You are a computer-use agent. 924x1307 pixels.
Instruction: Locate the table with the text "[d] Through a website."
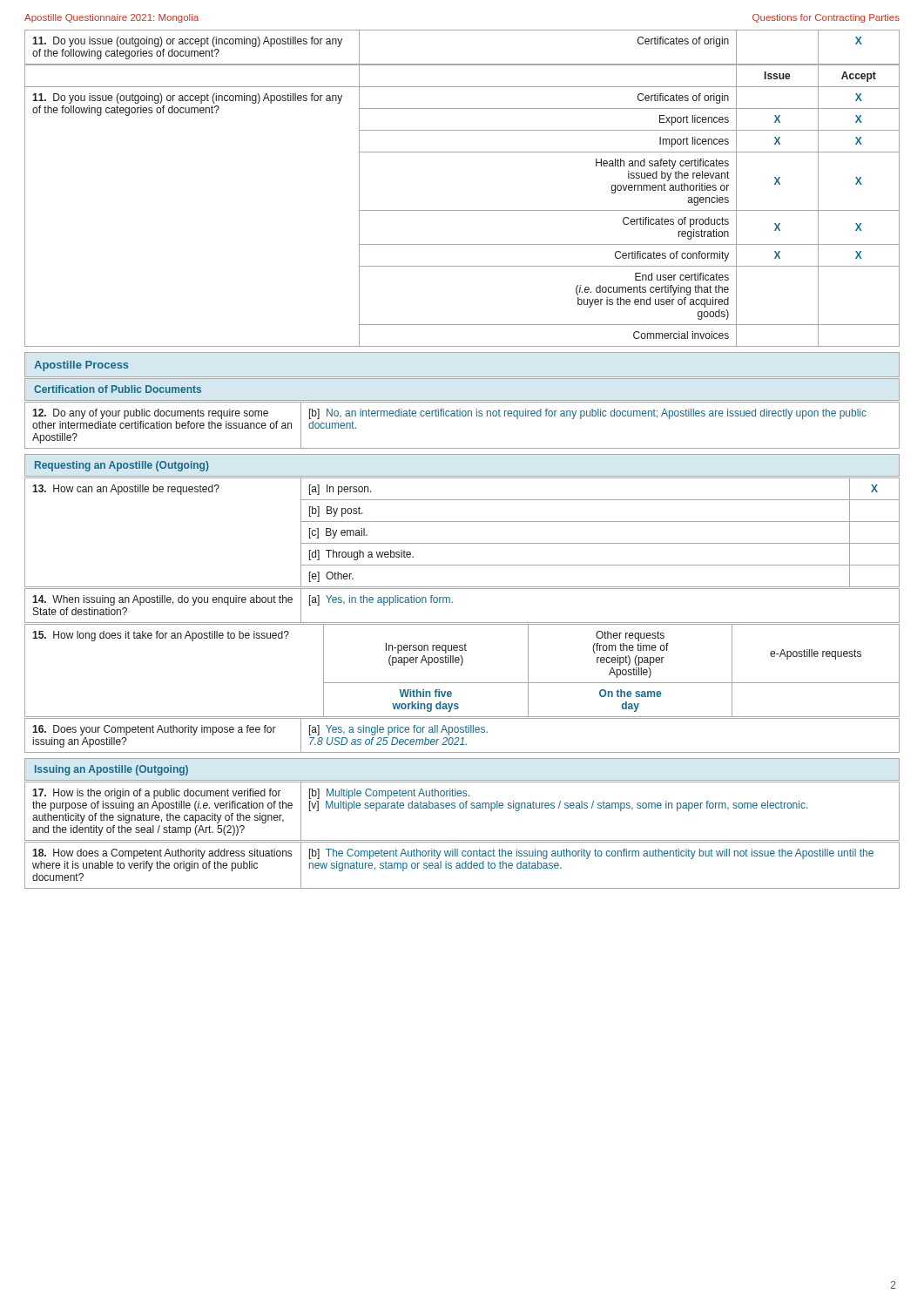pos(462,532)
